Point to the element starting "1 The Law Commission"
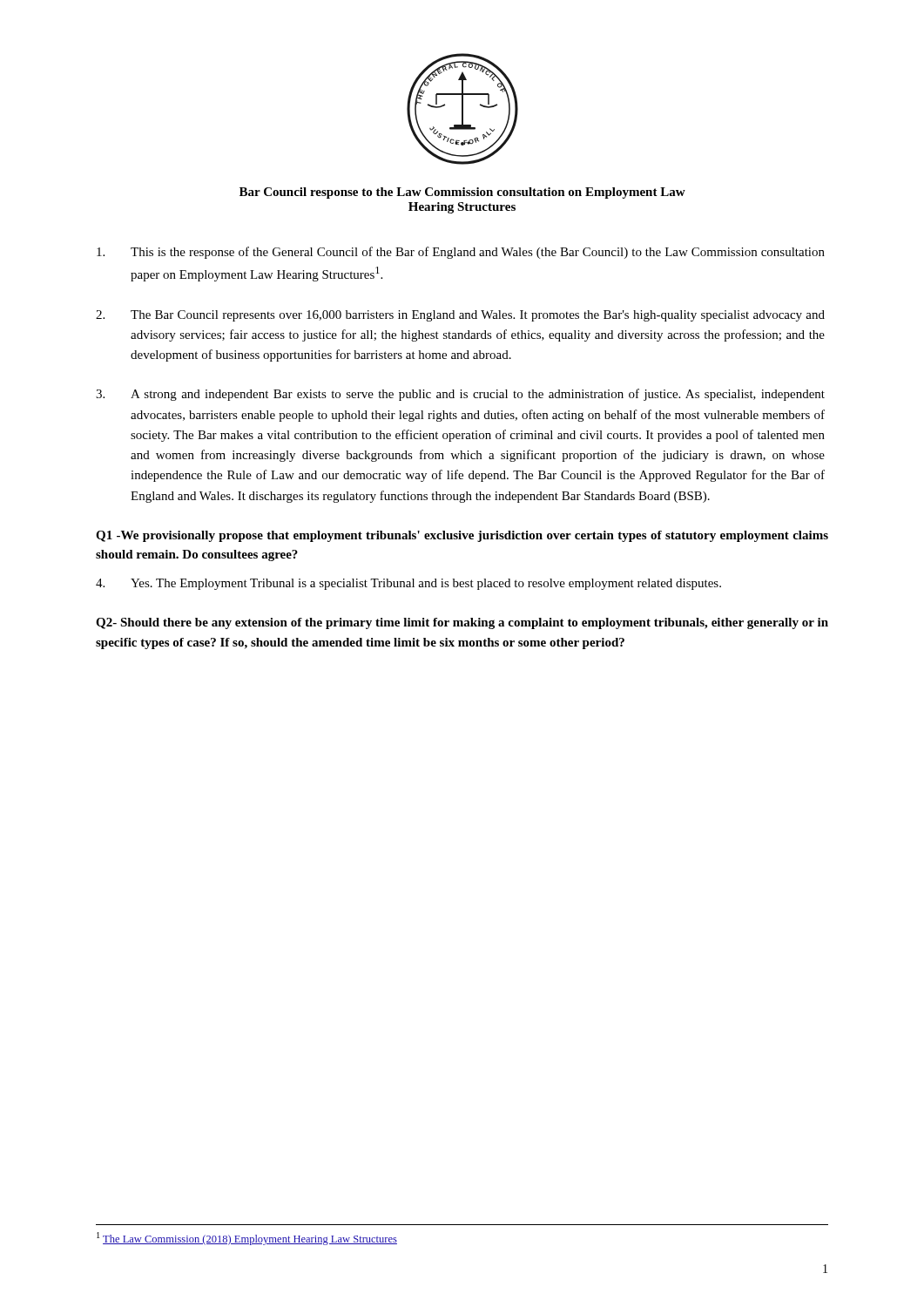 click(246, 1238)
